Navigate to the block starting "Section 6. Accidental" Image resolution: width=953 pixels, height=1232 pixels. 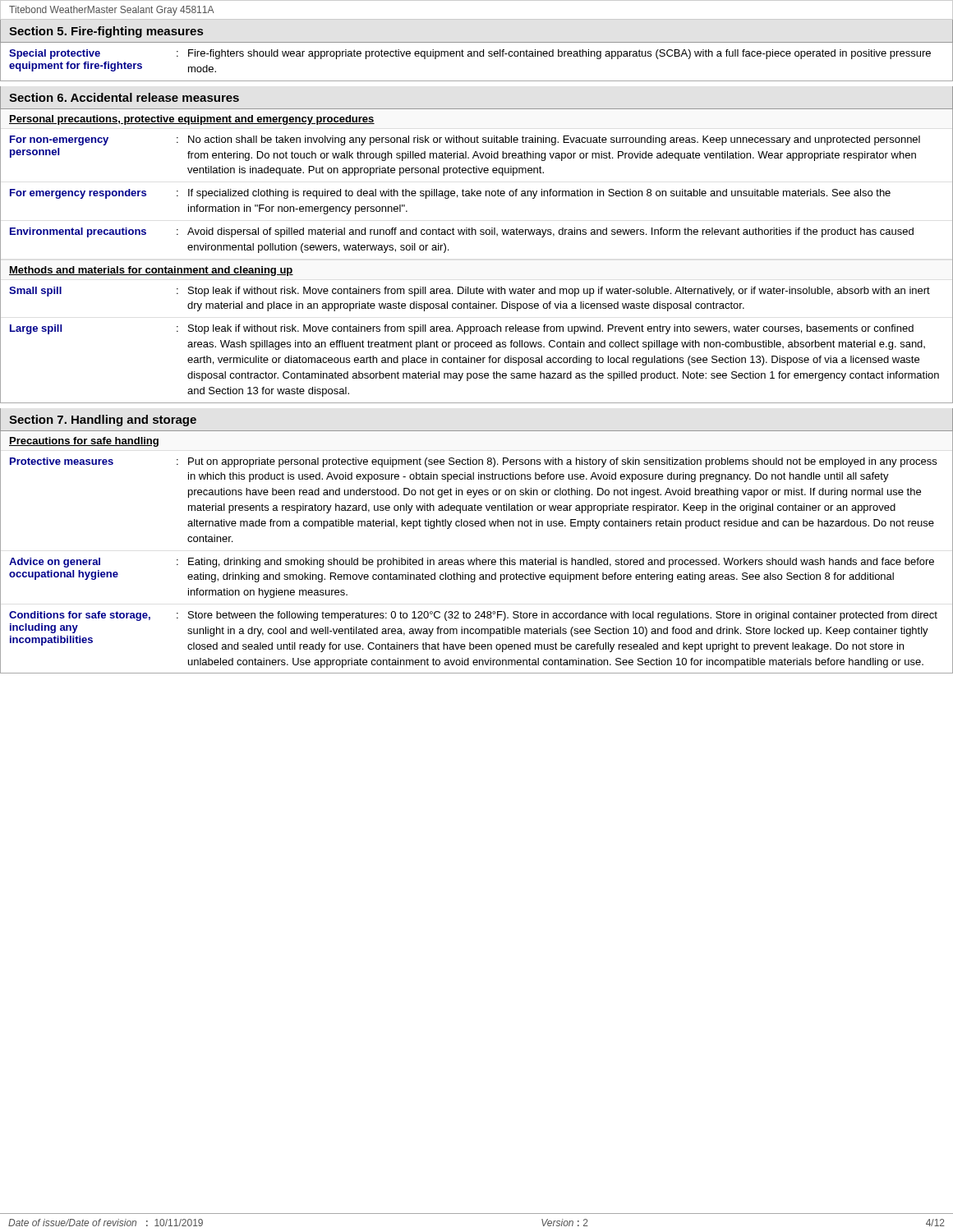(124, 97)
